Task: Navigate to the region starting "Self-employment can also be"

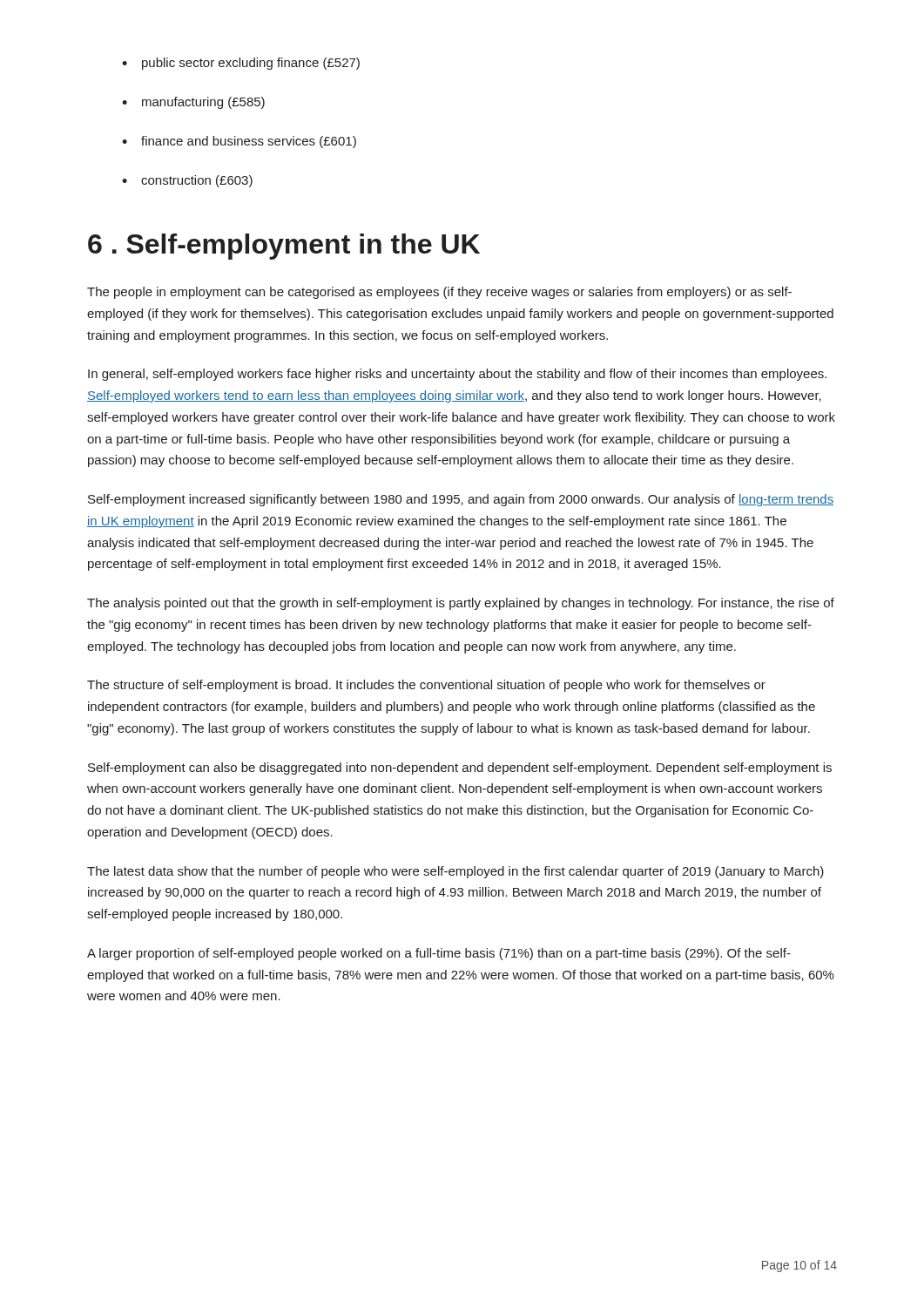Action: 462,800
